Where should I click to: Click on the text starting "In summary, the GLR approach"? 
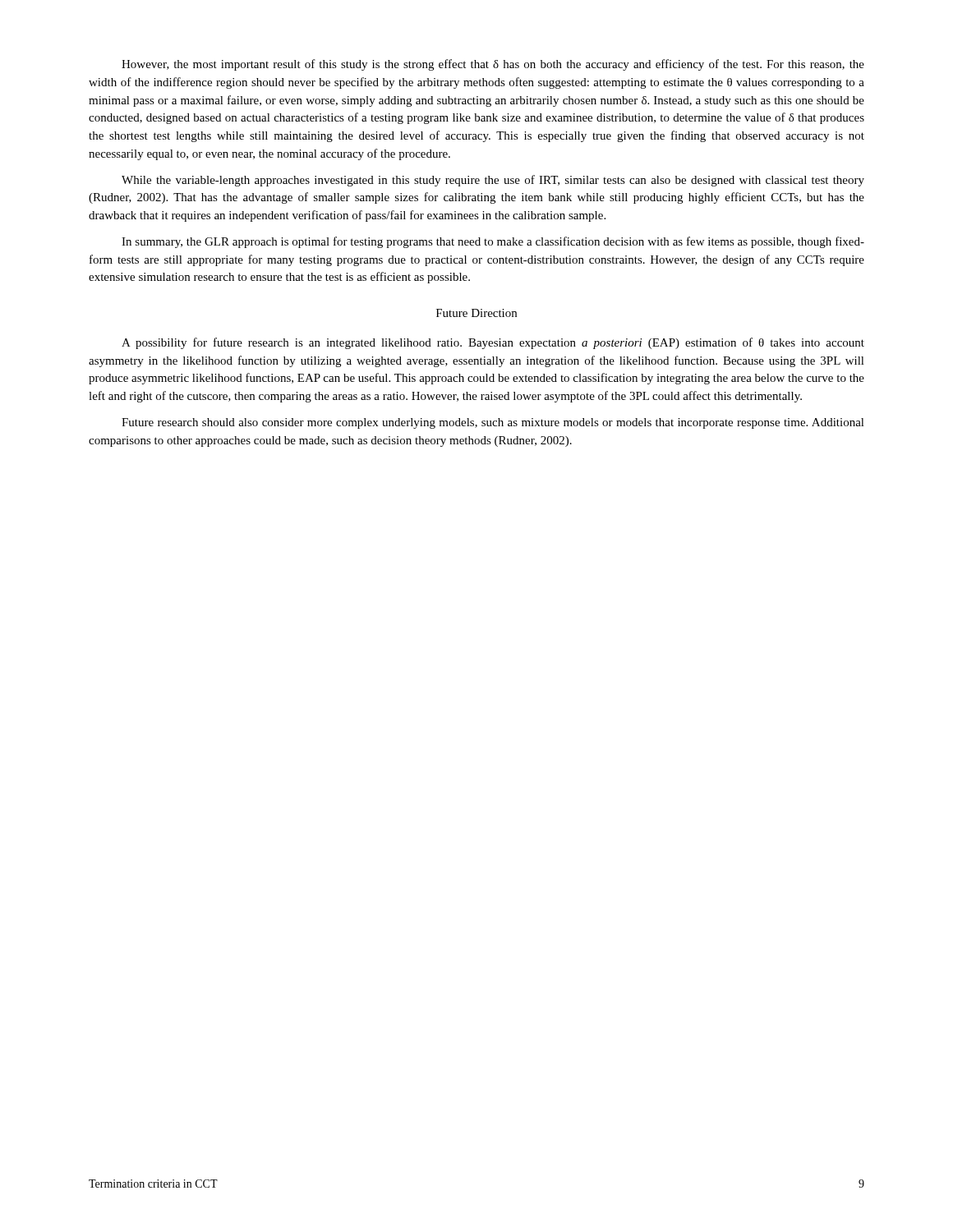point(476,260)
